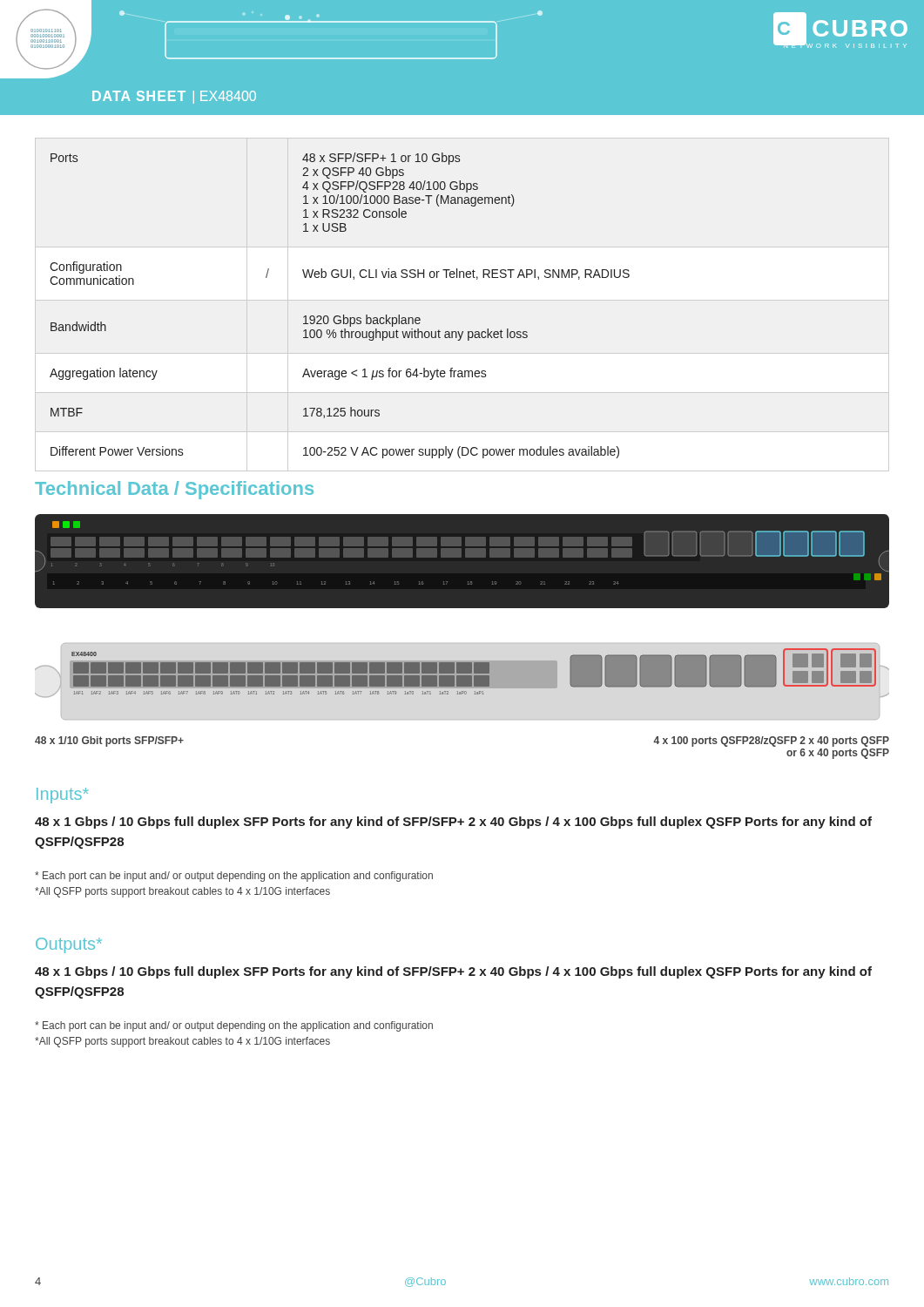
Task: Select the block starting "Technical Data / Specifications"
Action: 175,488
